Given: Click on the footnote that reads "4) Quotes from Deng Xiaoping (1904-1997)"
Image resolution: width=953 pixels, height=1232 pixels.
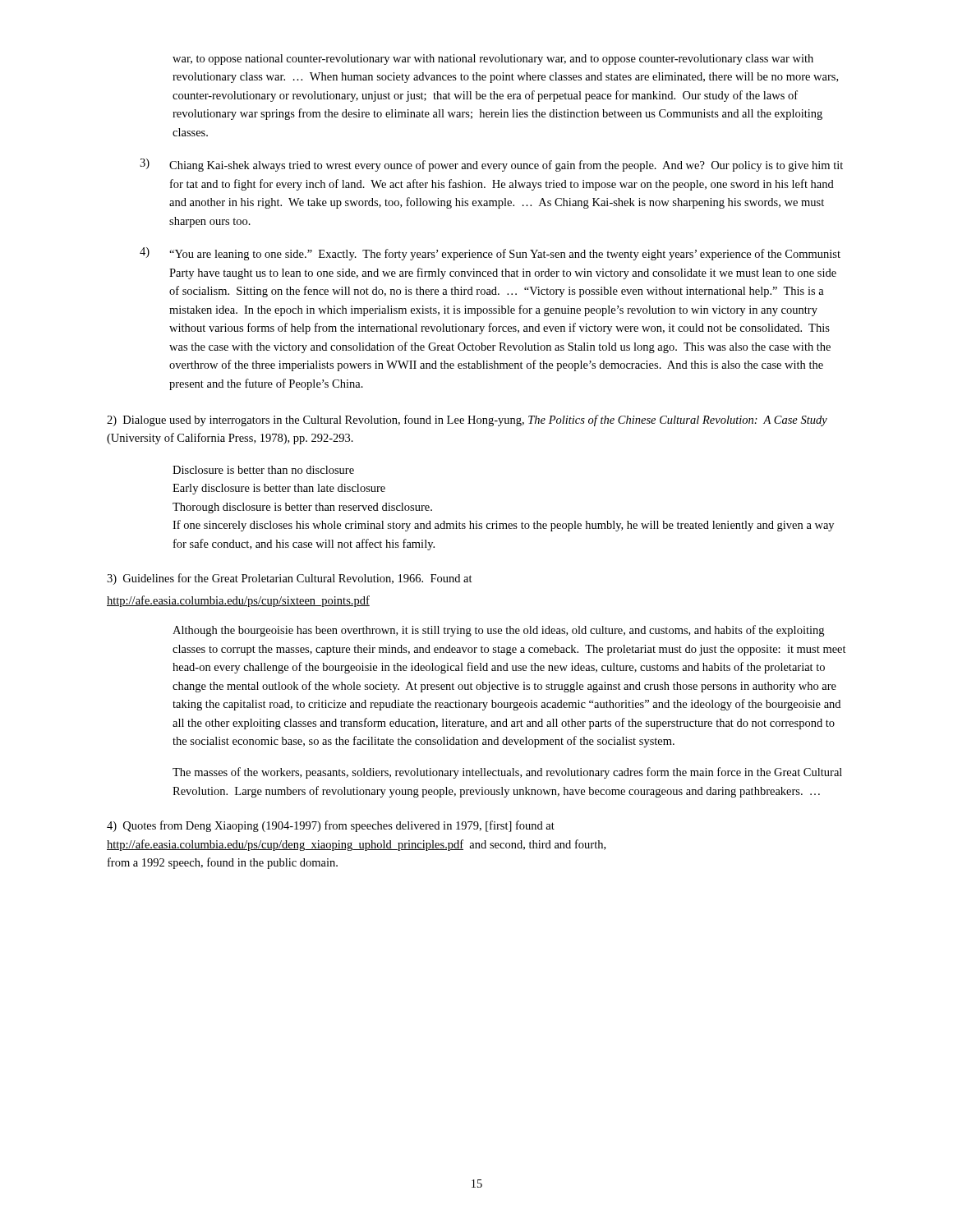Looking at the screenshot, I should (x=357, y=844).
